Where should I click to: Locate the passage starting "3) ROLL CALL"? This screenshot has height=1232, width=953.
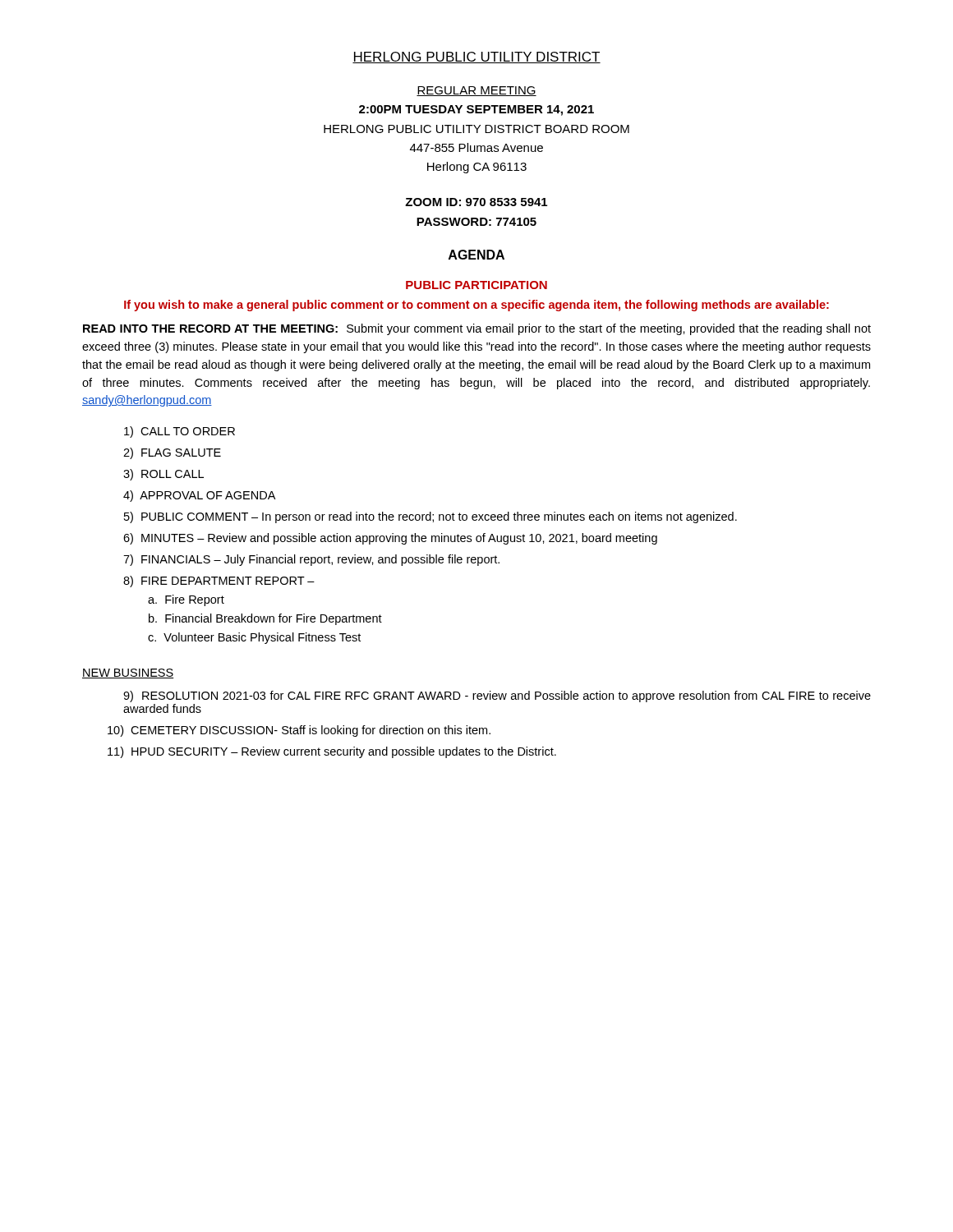pyautogui.click(x=164, y=474)
